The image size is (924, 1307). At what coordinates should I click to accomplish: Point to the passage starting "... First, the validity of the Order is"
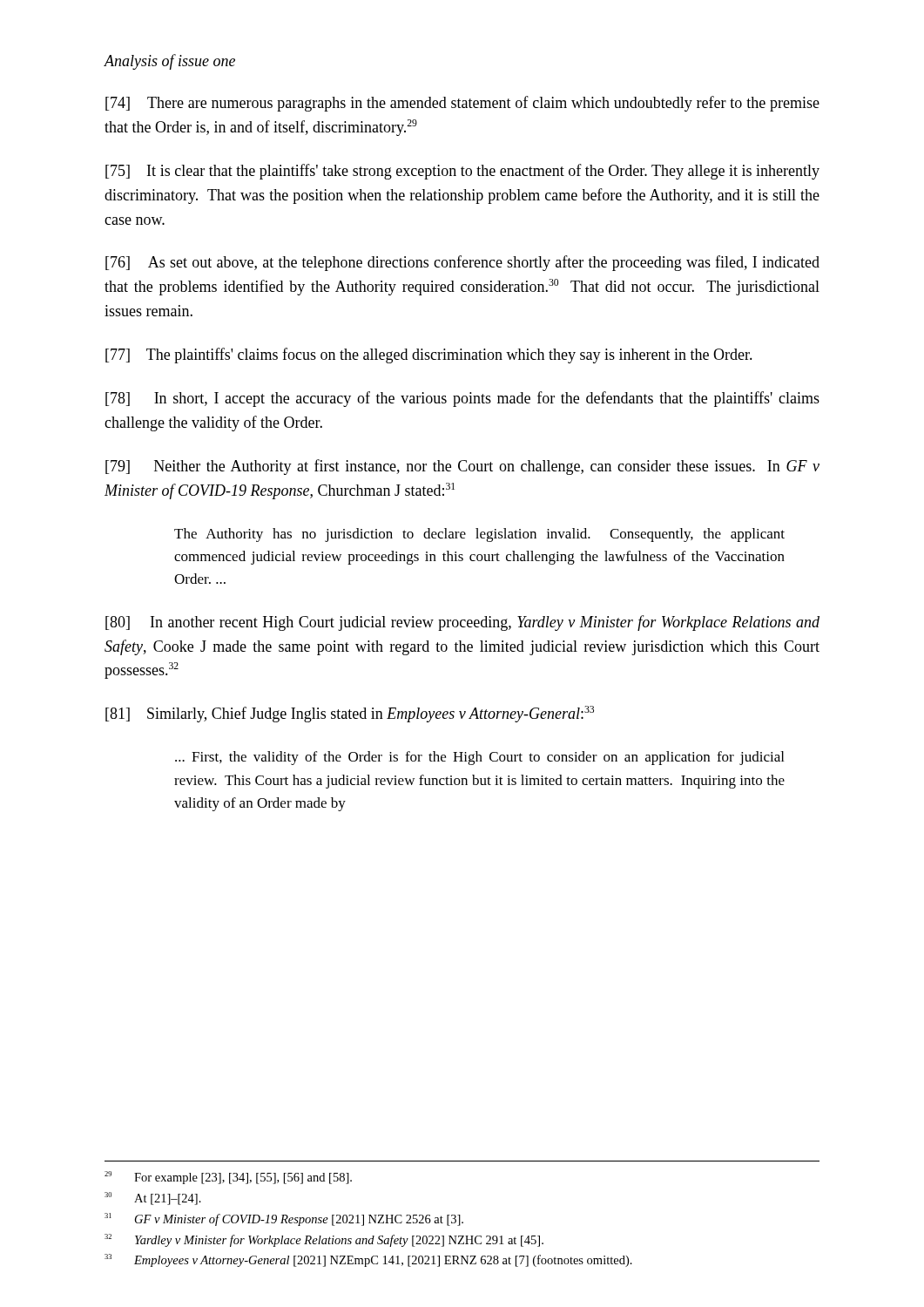click(x=479, y=780)
